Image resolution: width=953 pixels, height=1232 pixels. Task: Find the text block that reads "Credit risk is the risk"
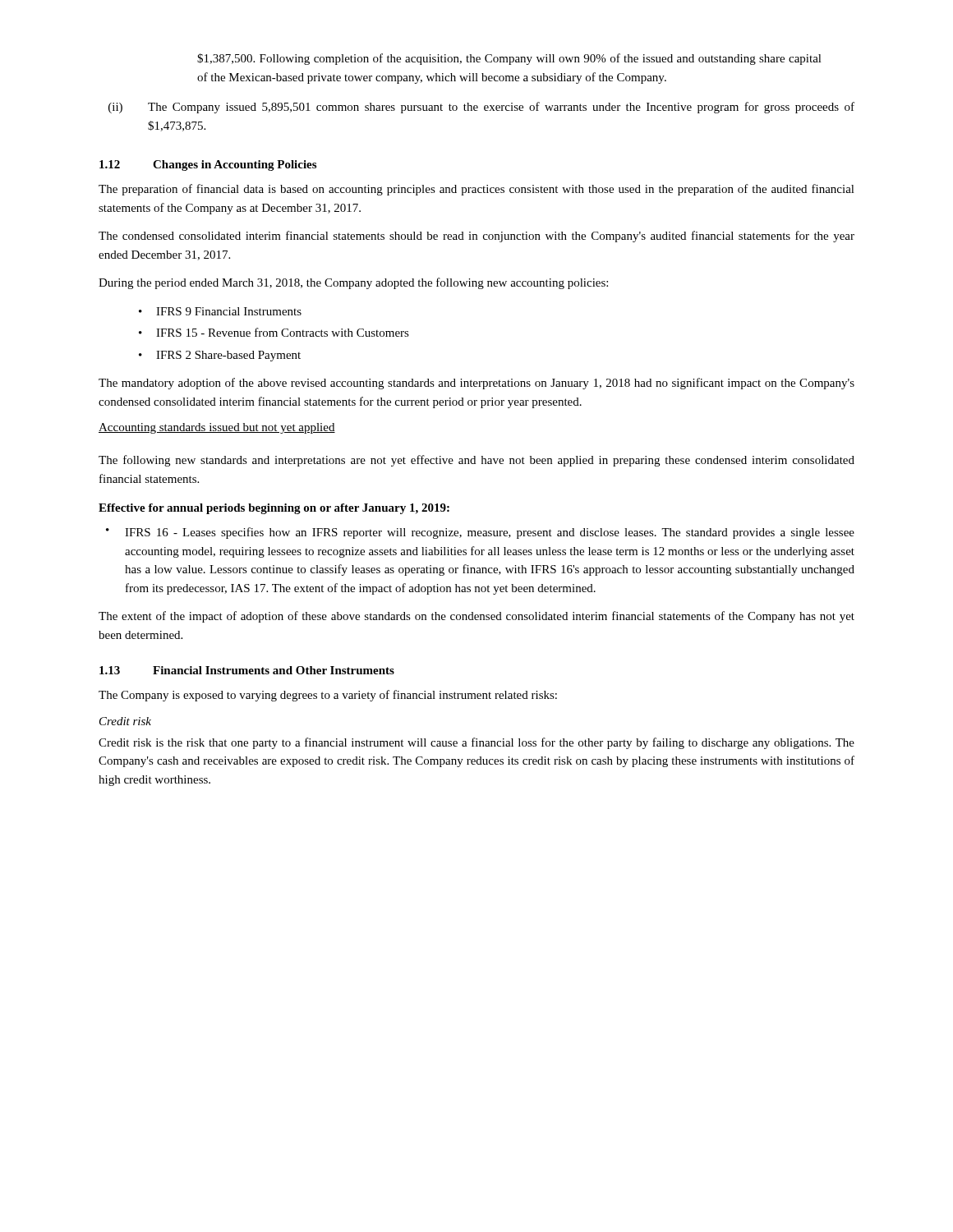click(476, 761)
